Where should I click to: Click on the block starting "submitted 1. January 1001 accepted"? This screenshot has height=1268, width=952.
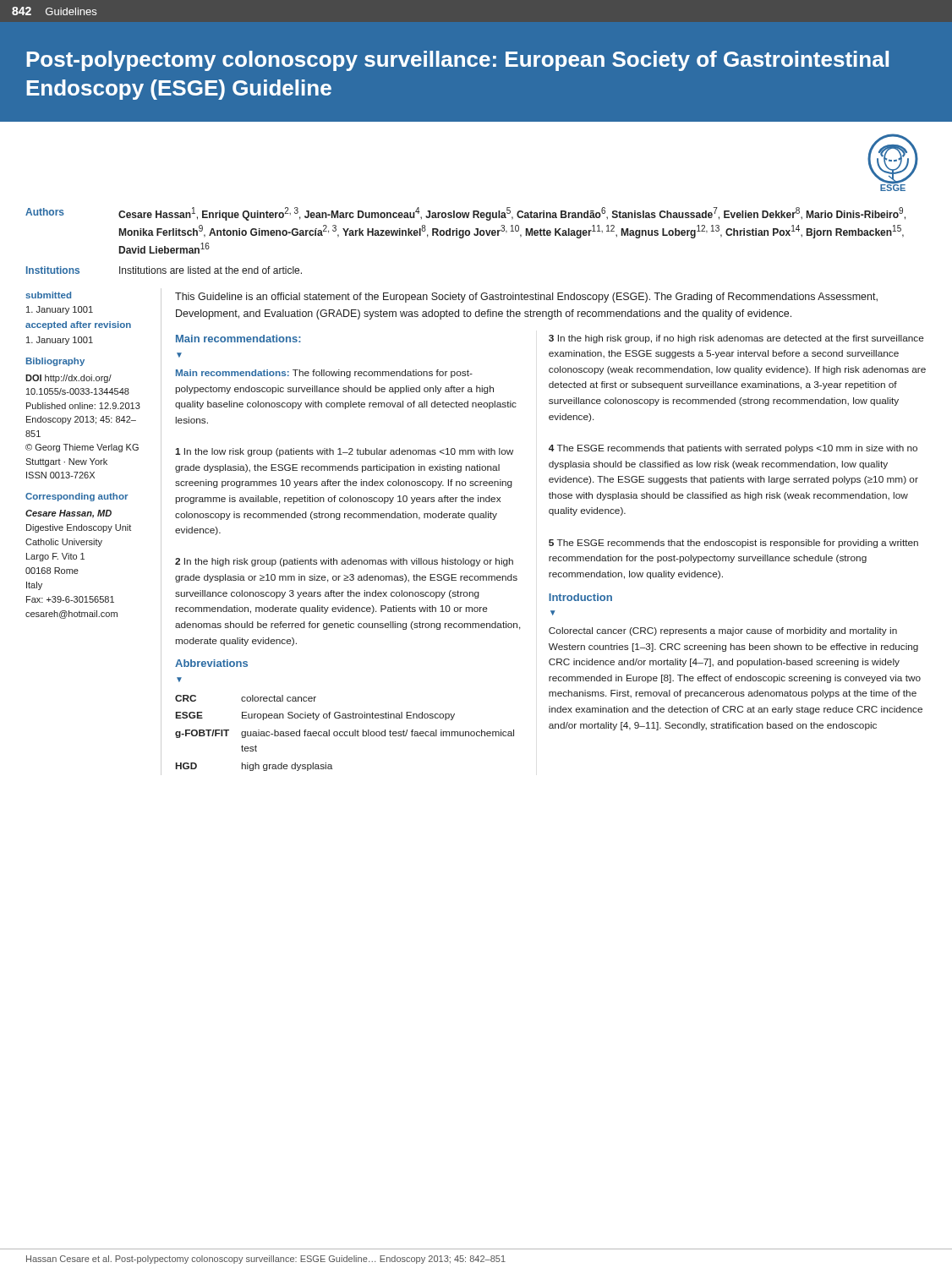coord(78,317)
